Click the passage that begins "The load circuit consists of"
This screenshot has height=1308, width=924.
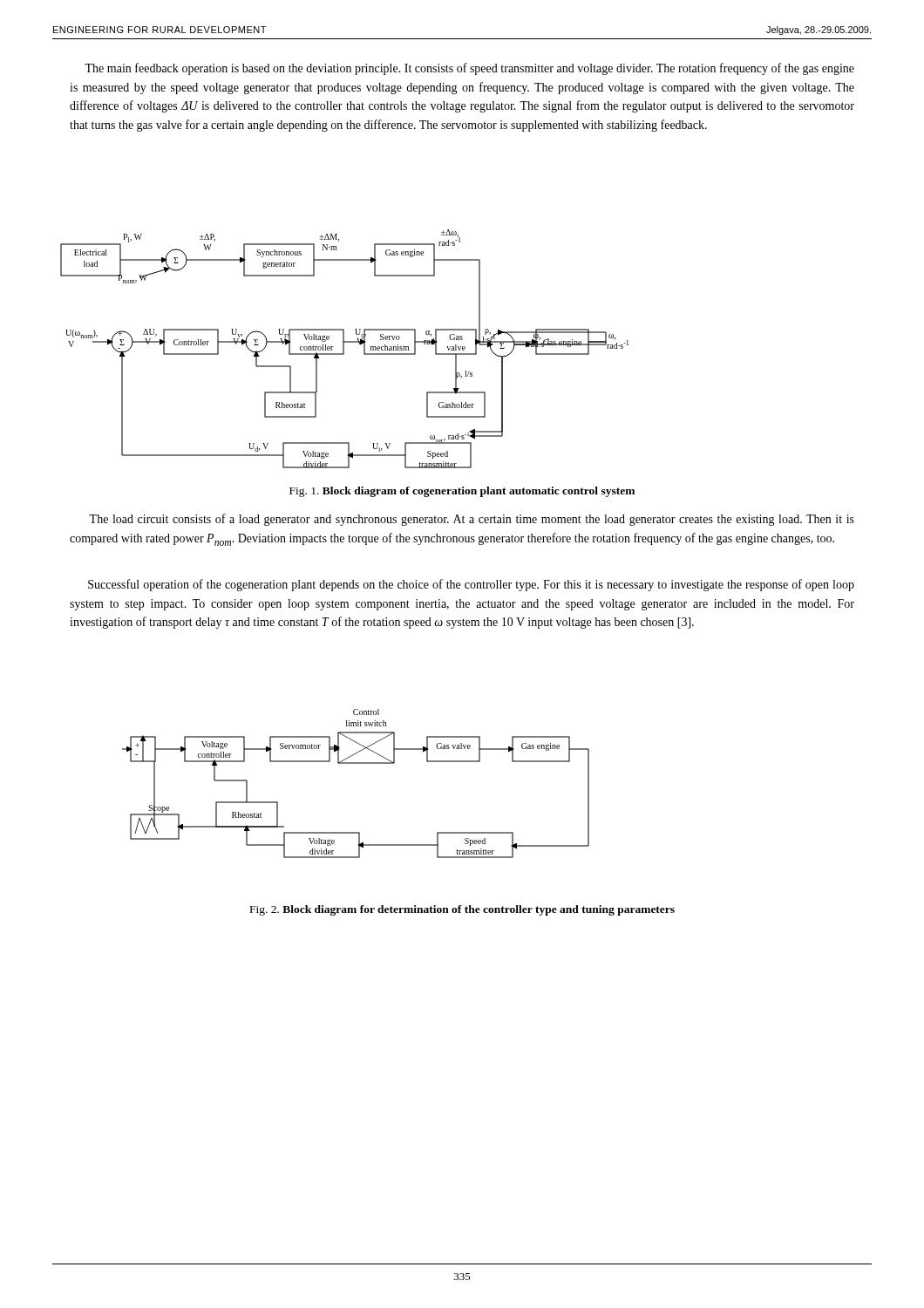coord(462,530)
